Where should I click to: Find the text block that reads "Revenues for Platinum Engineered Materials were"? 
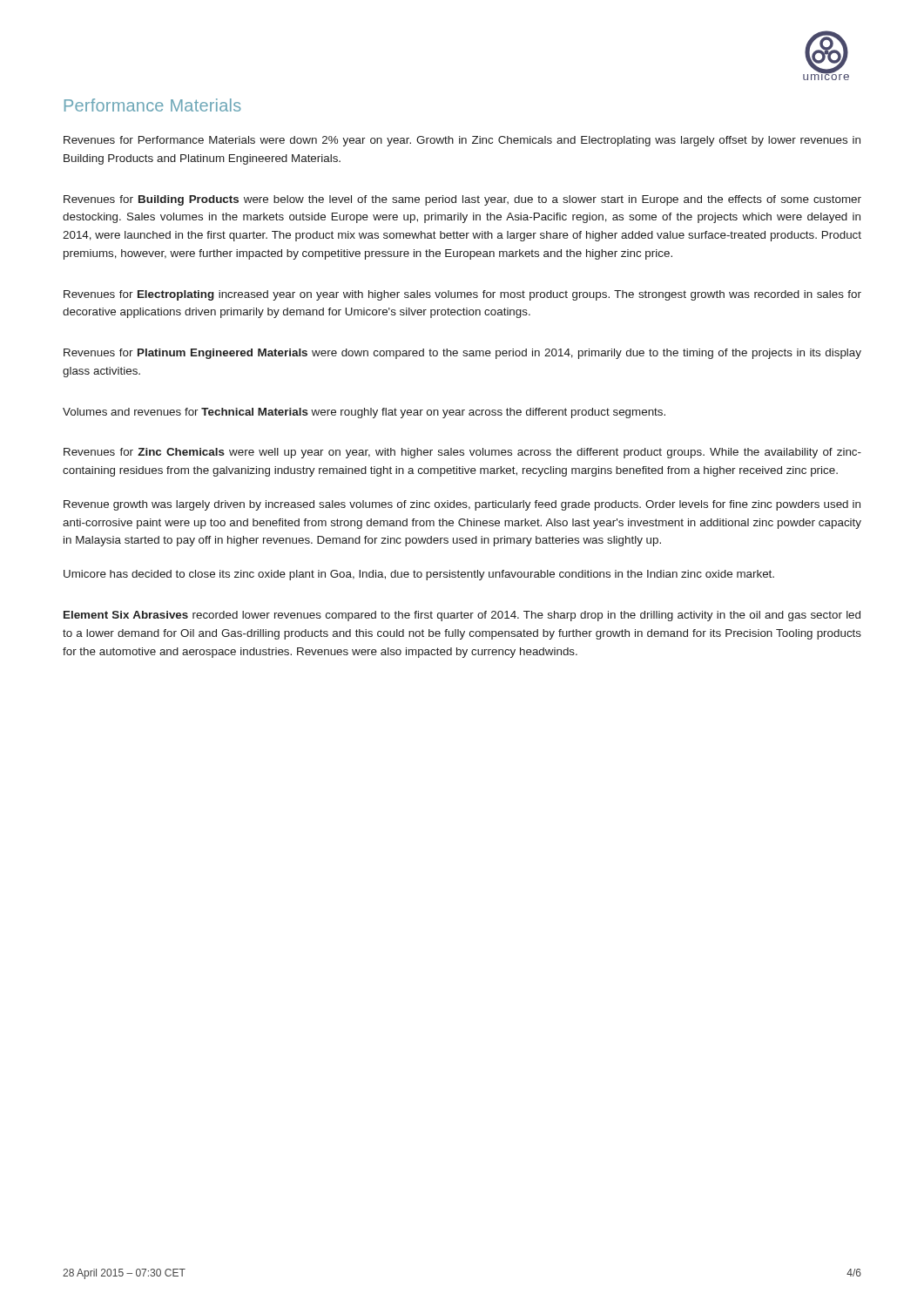click(x=462, y=362)
